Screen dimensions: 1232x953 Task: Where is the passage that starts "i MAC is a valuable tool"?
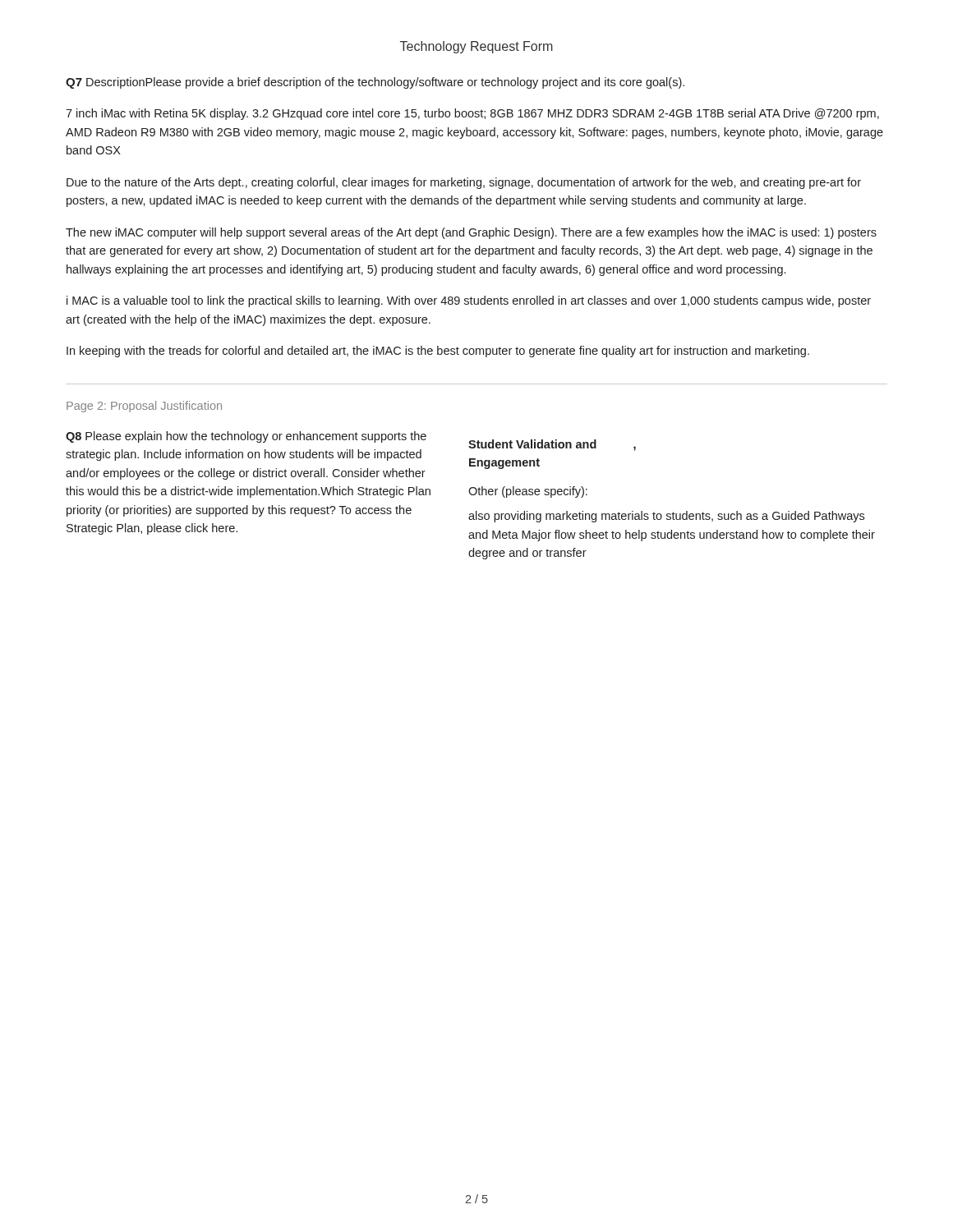pos(468,310)
